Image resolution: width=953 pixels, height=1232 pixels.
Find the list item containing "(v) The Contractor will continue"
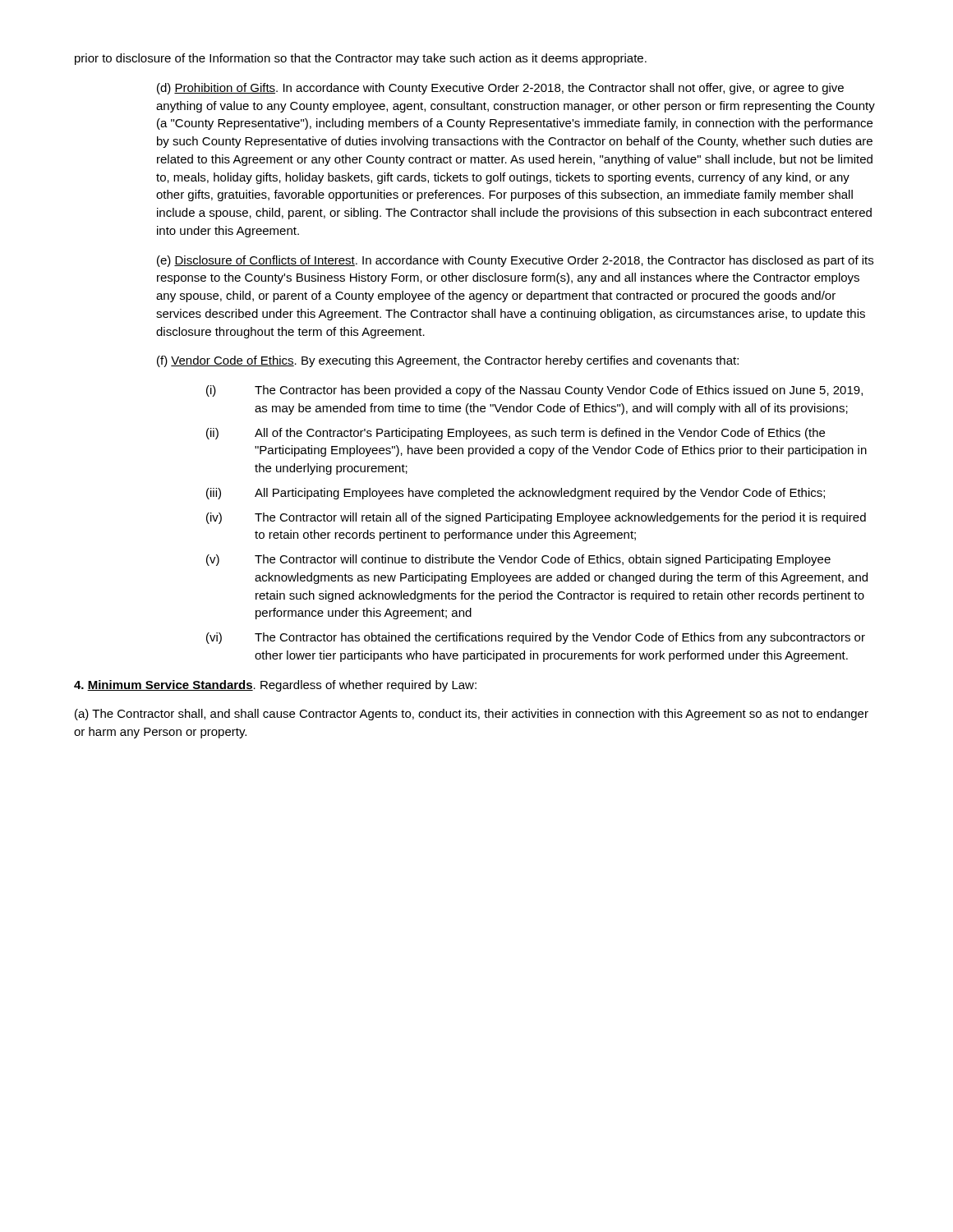tap(542, 586)
